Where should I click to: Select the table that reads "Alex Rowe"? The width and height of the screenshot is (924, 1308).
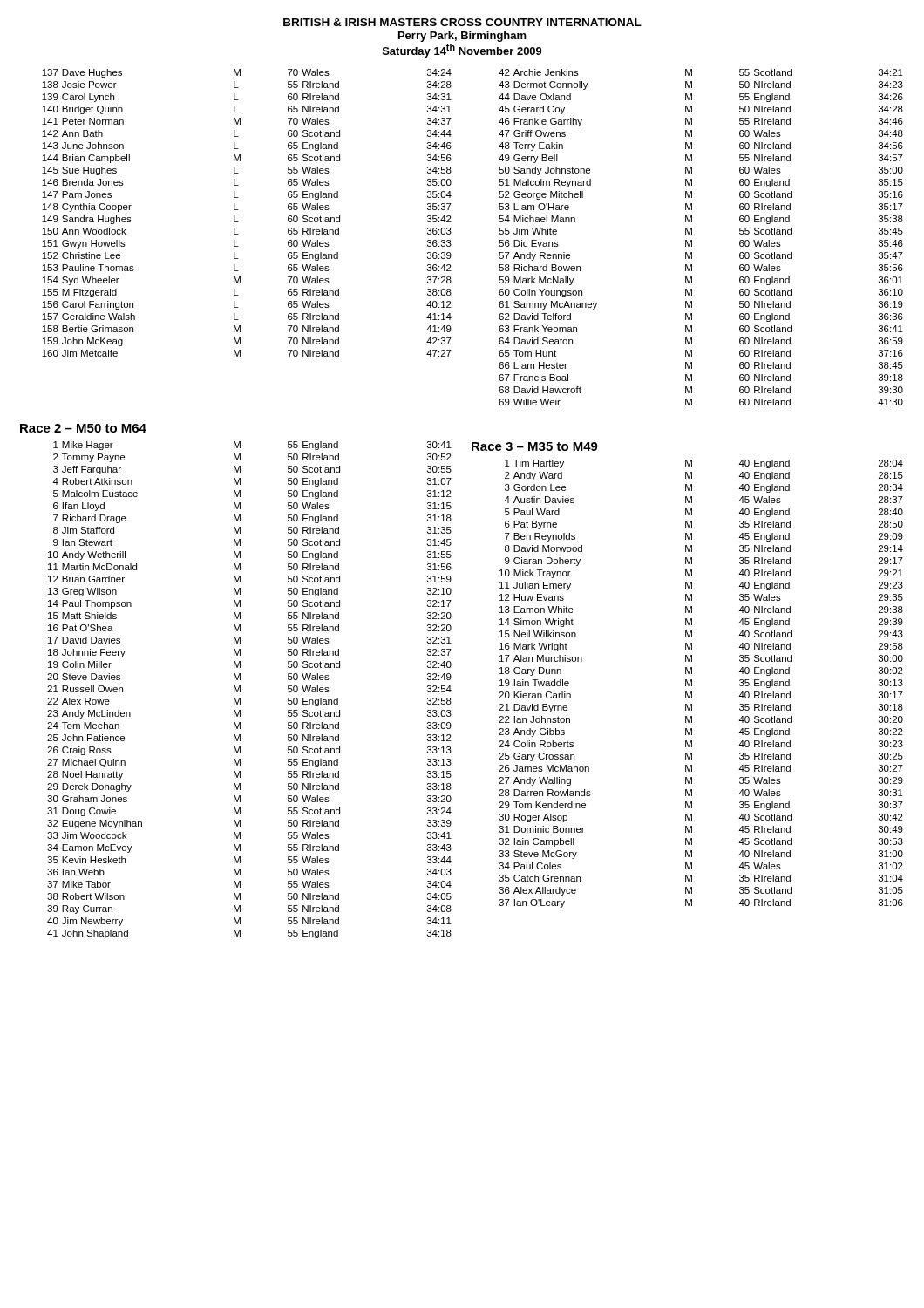click(x=236, y=689)
